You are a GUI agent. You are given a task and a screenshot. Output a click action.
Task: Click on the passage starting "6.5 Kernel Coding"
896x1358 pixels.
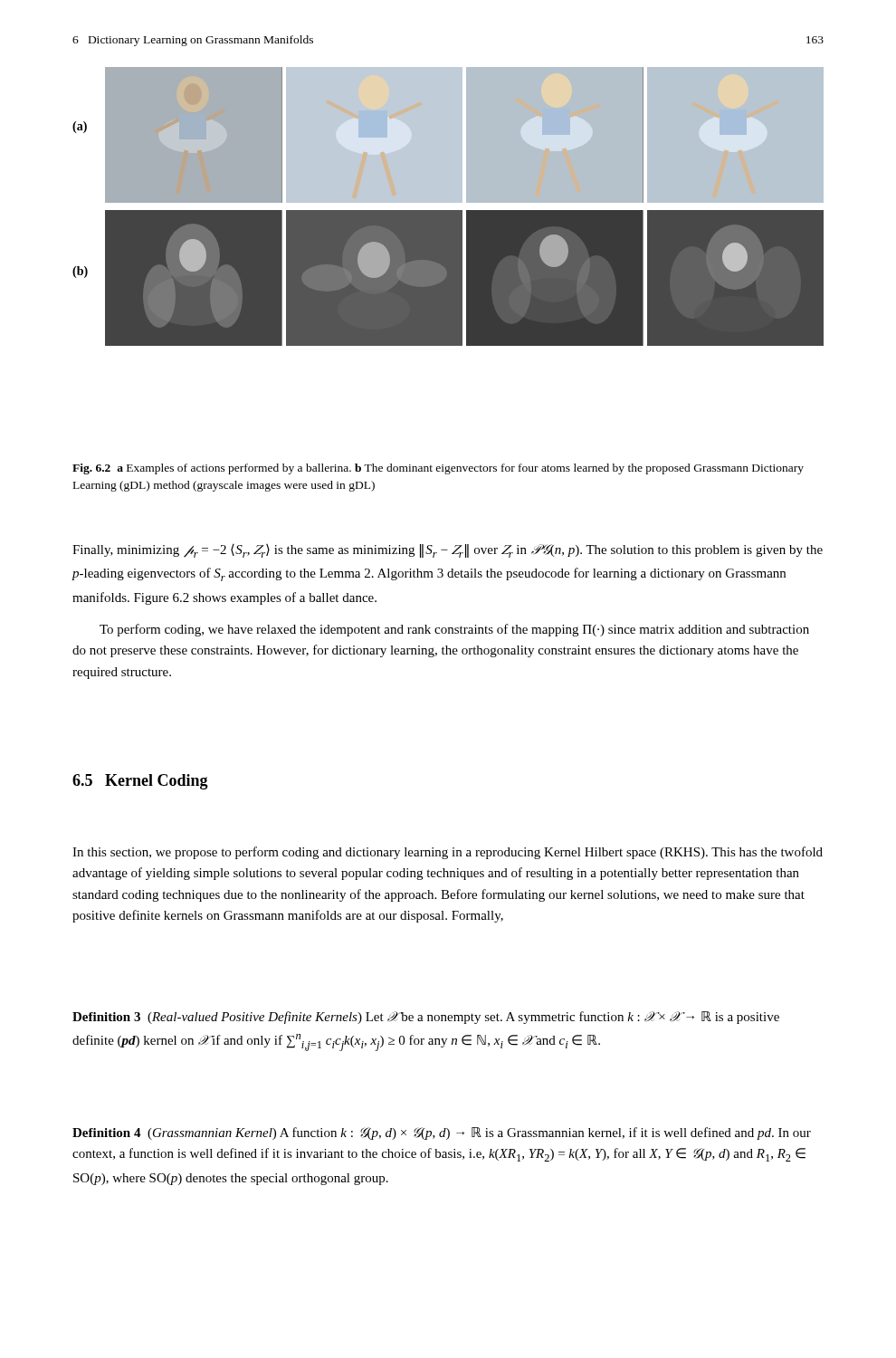pos(140,782)
